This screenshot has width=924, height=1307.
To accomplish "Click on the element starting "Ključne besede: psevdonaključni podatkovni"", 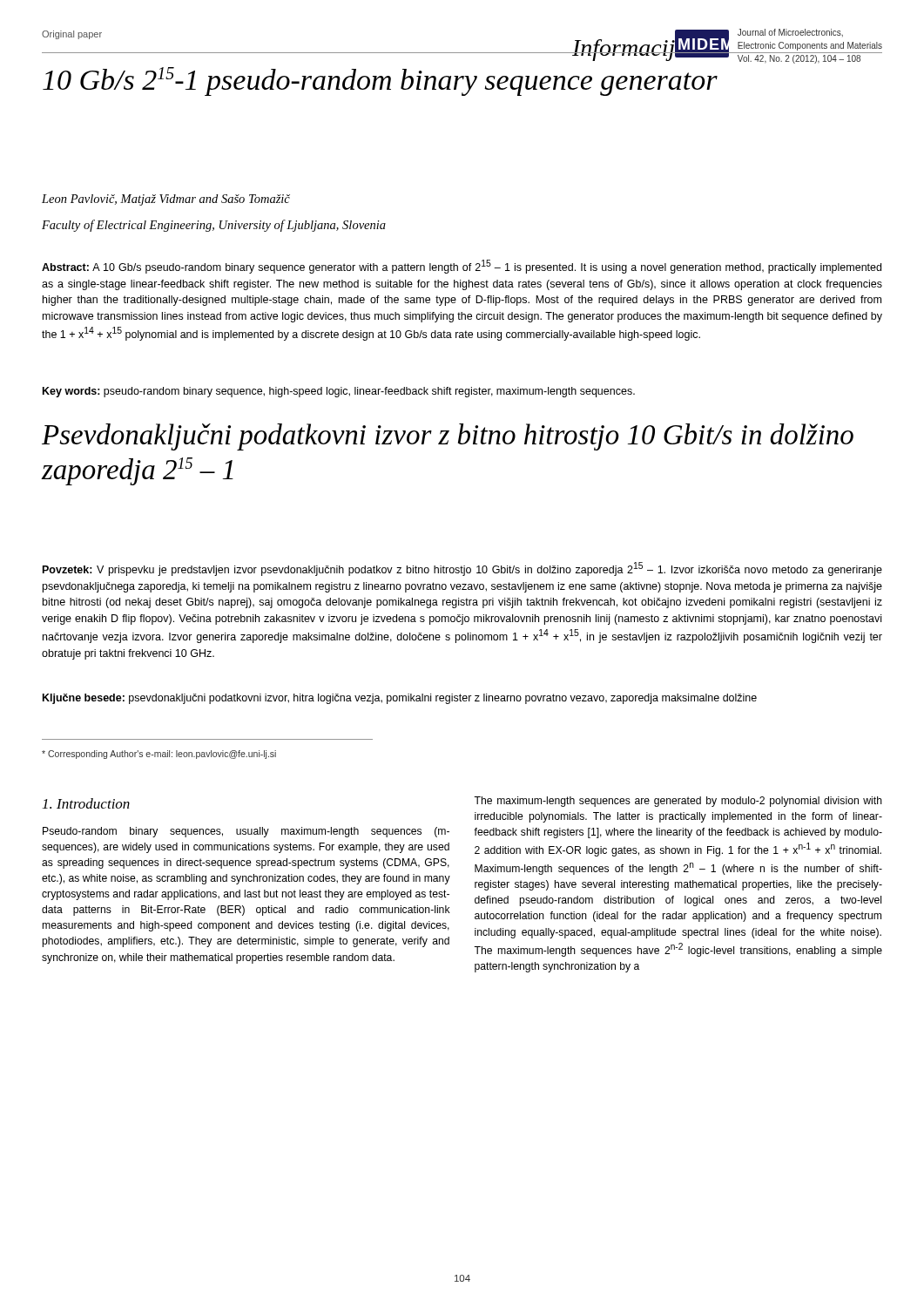I will [x=399, y=698].
